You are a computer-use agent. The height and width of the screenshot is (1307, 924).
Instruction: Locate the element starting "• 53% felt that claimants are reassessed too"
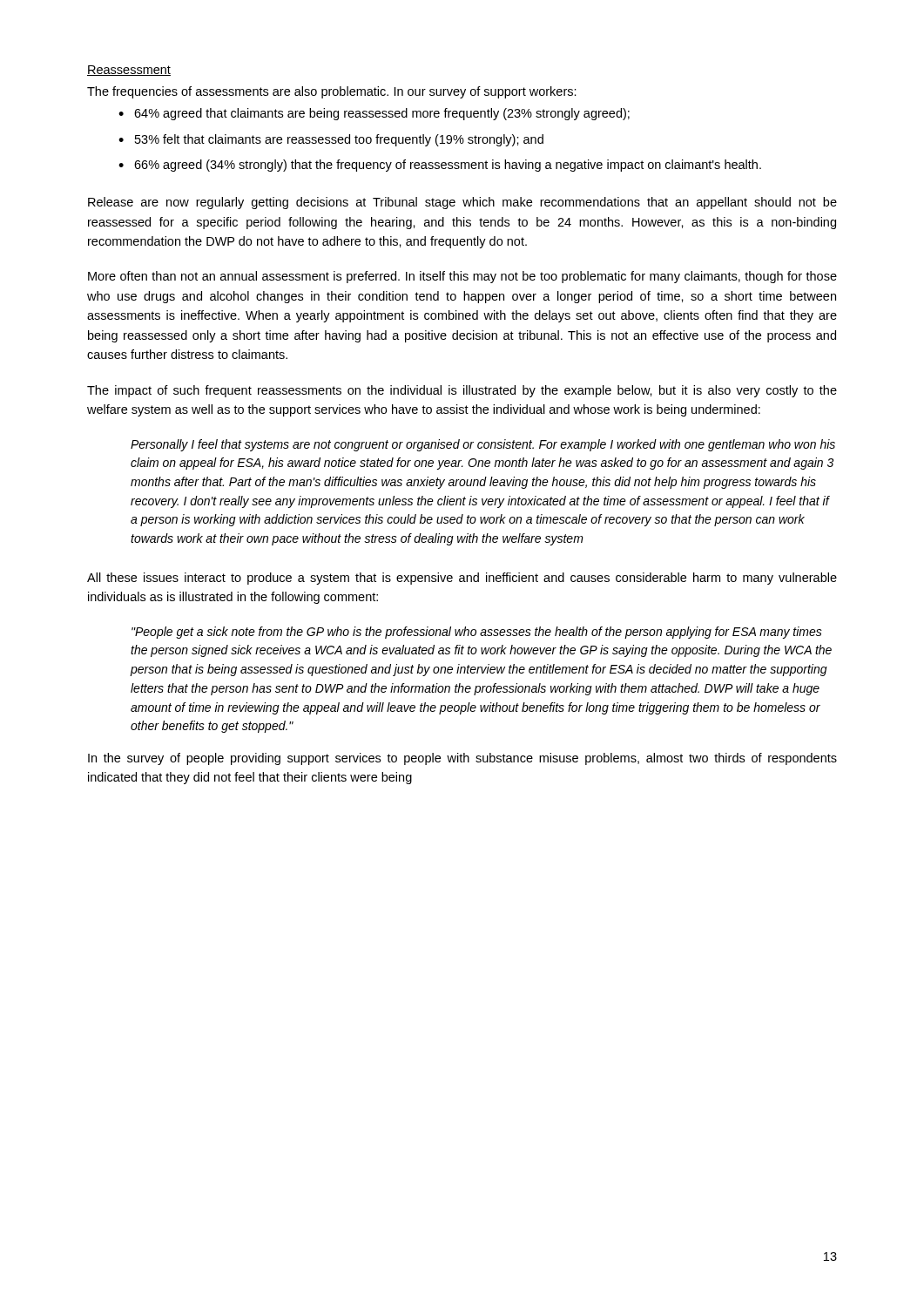(x=478, y=141)
